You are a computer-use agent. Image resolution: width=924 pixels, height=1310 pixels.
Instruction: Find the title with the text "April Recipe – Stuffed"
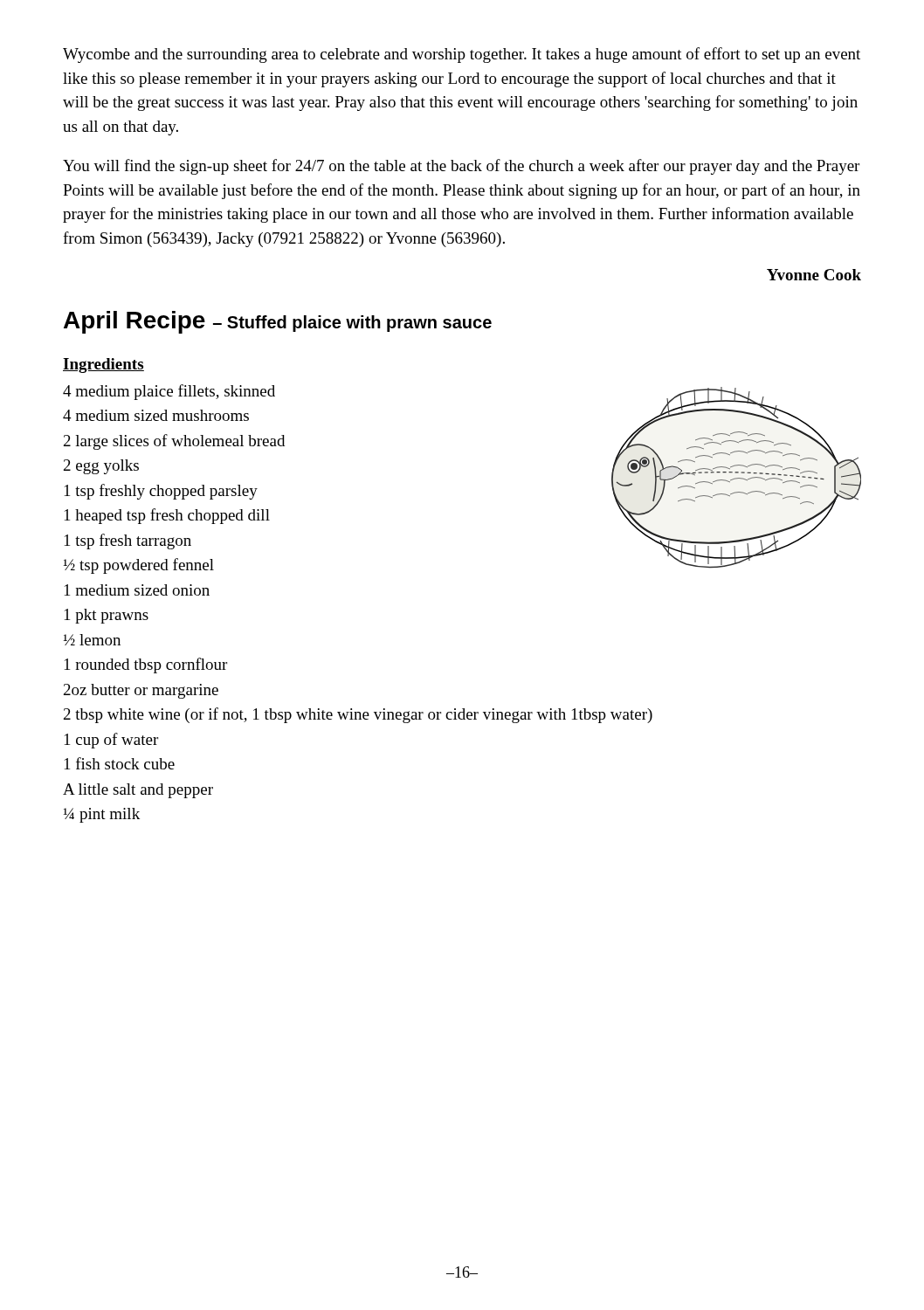(277, 320)
